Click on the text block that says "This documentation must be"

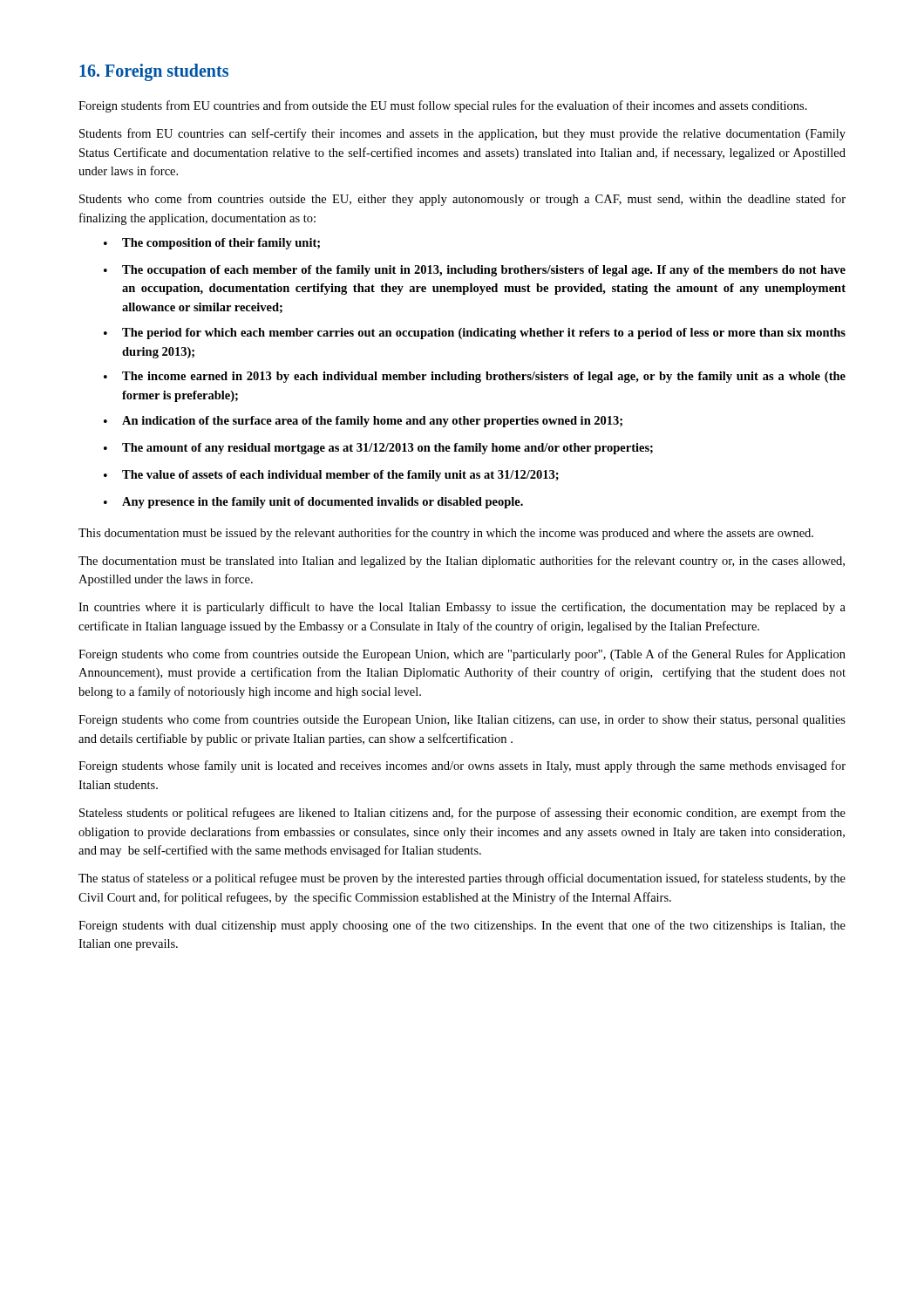pyautogui.click(x=446, y=533)
